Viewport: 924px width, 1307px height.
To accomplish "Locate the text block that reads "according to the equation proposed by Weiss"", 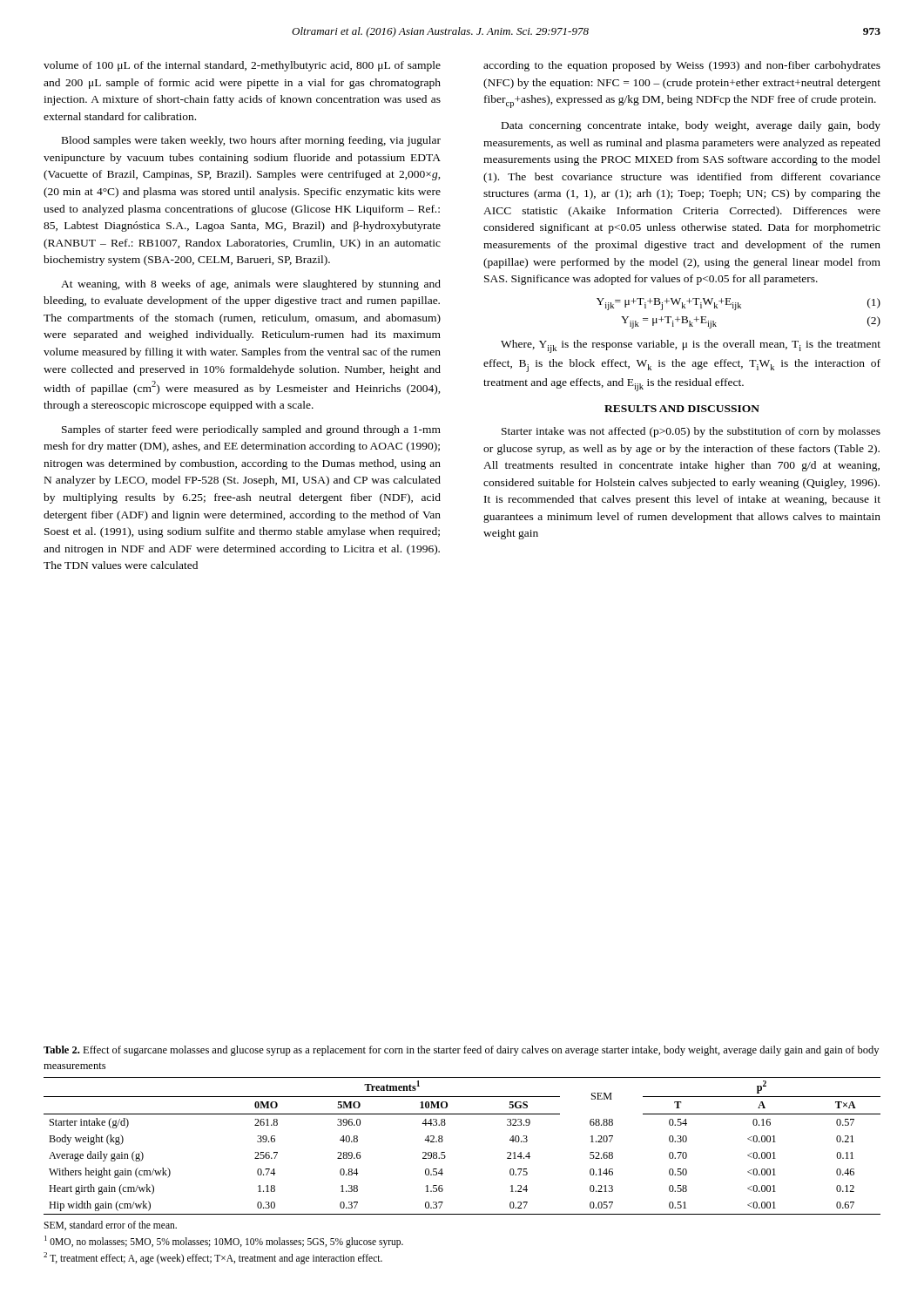I will coord(682,83).
